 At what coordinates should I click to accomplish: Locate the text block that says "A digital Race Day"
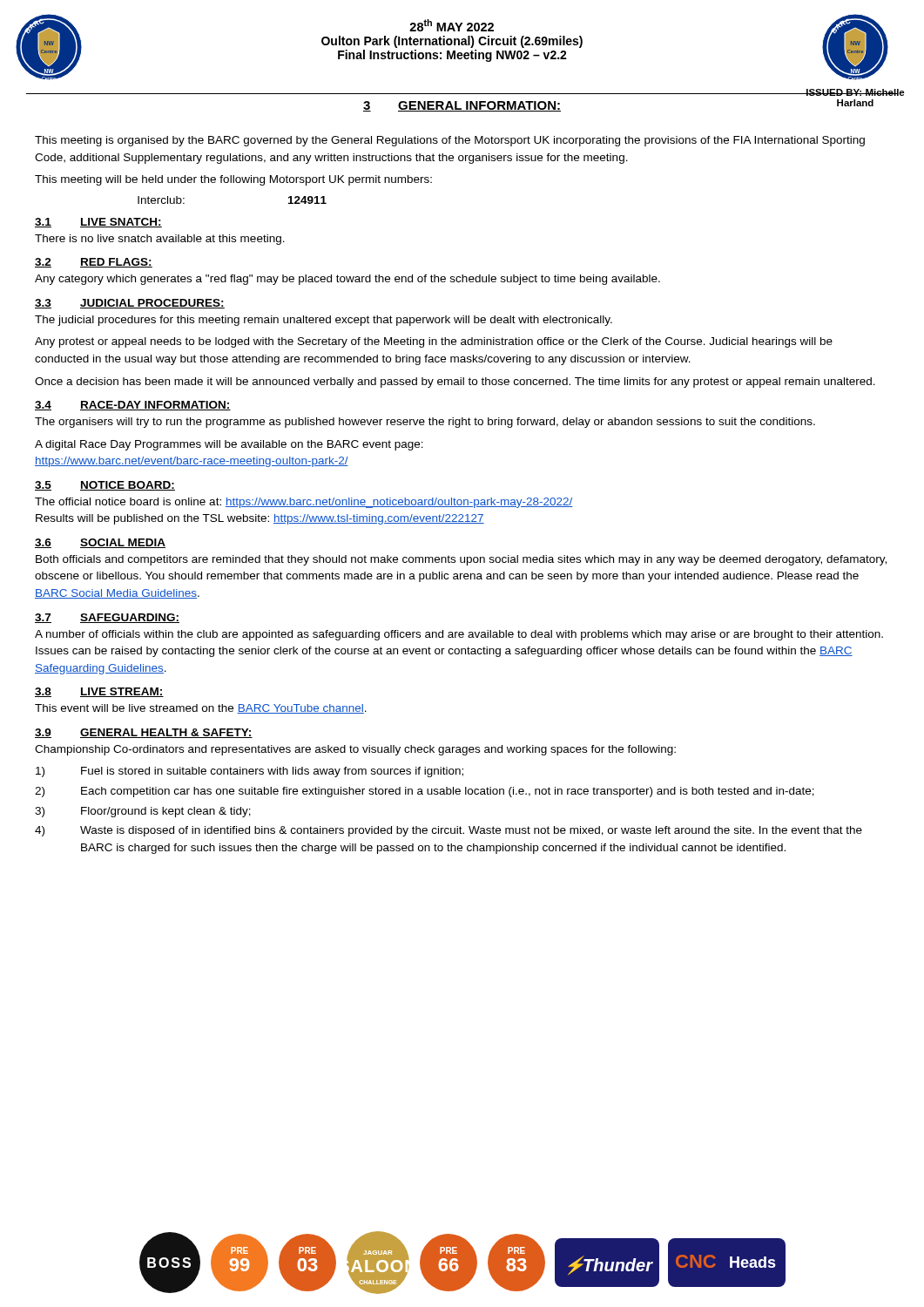pos(229,445)
